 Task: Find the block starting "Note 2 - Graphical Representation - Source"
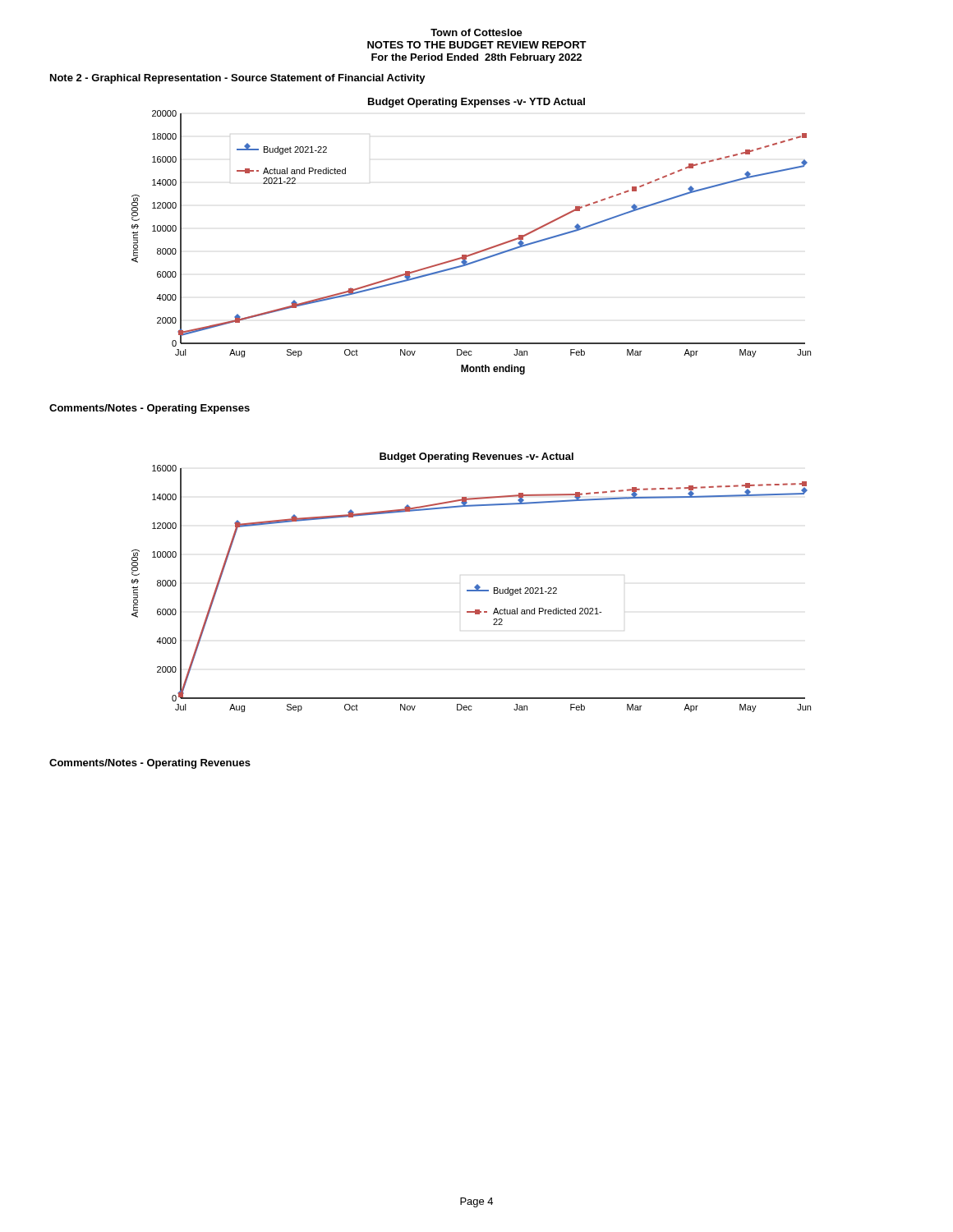point(237,78)
